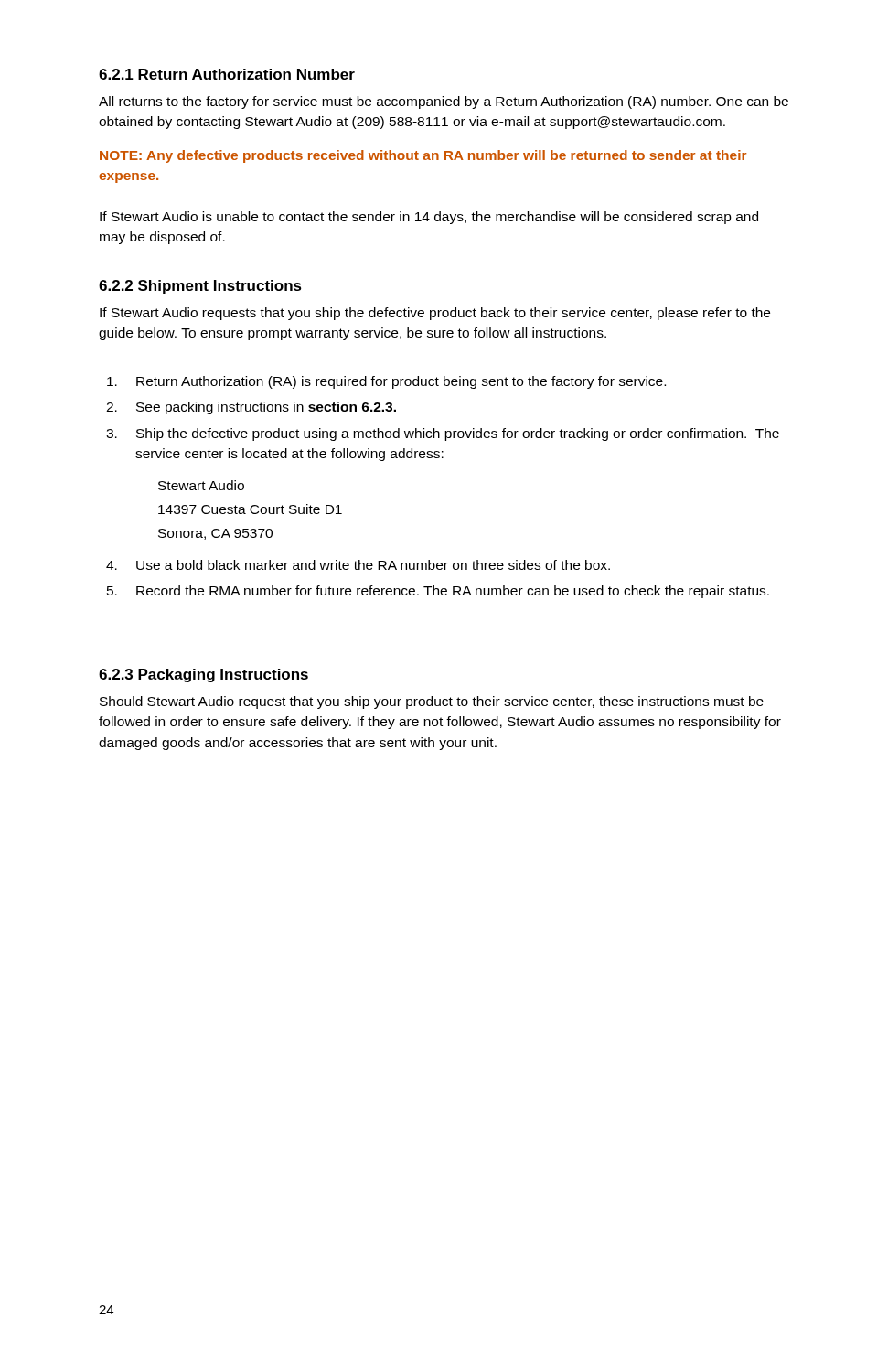
Task: Find "6.2.3 Packaging Instructions" on this page
Action: [x=204, y=674]
